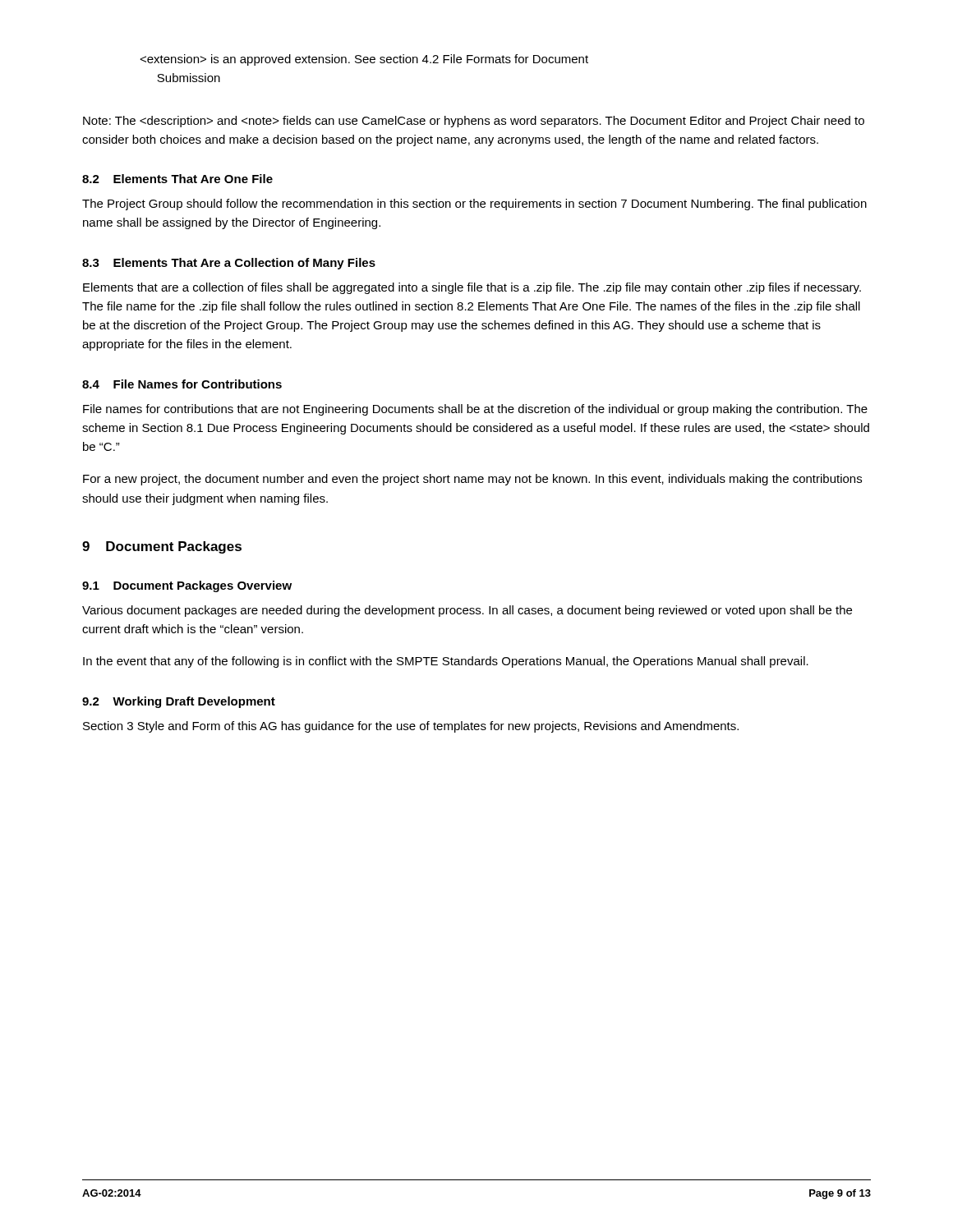The image size is (953, 1232).
Task: Select the list item that reads "is an approved extension. See section"
Action: 364,68
